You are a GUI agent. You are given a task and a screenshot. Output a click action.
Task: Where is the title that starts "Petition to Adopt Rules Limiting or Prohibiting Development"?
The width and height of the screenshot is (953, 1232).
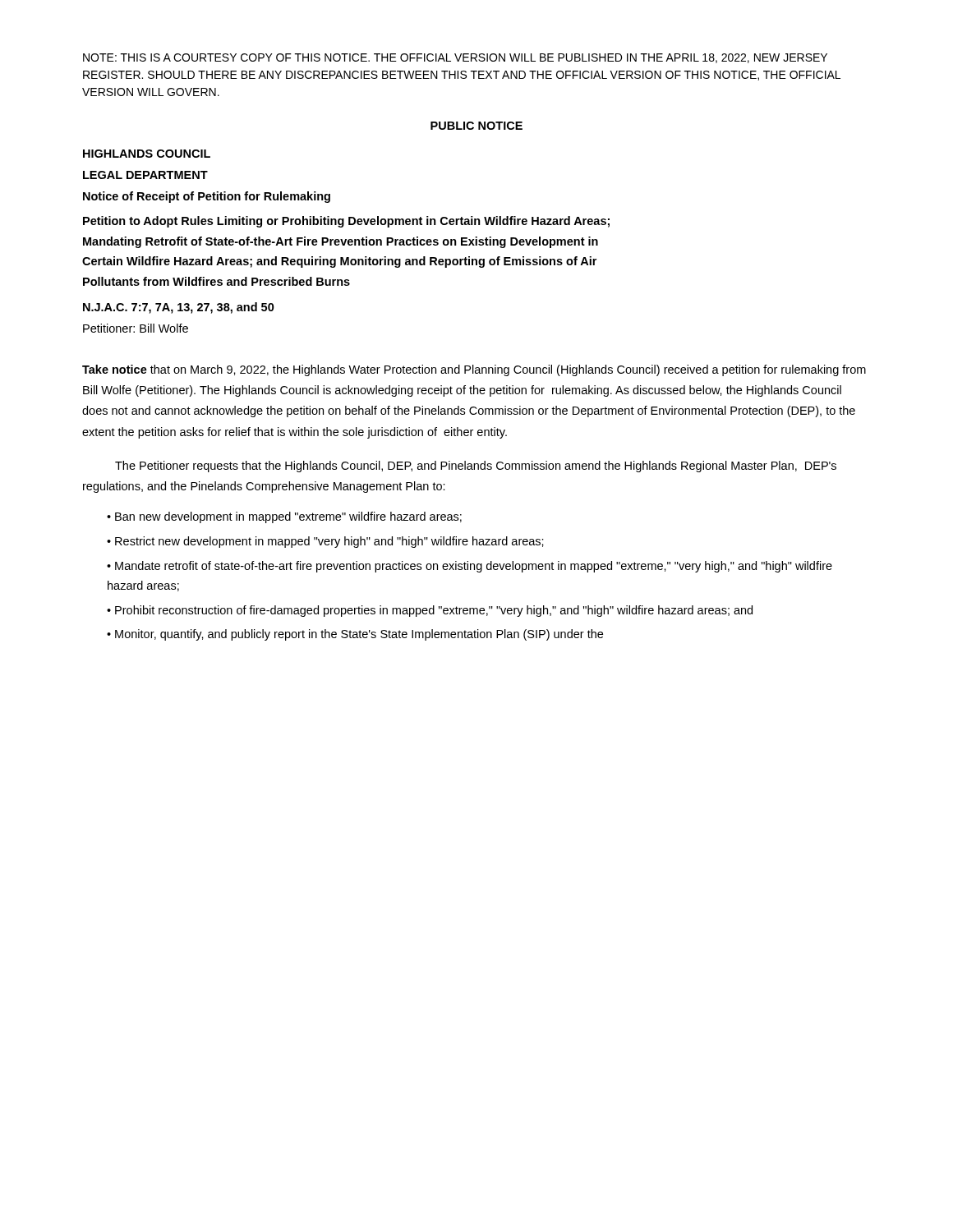point(346,251)
